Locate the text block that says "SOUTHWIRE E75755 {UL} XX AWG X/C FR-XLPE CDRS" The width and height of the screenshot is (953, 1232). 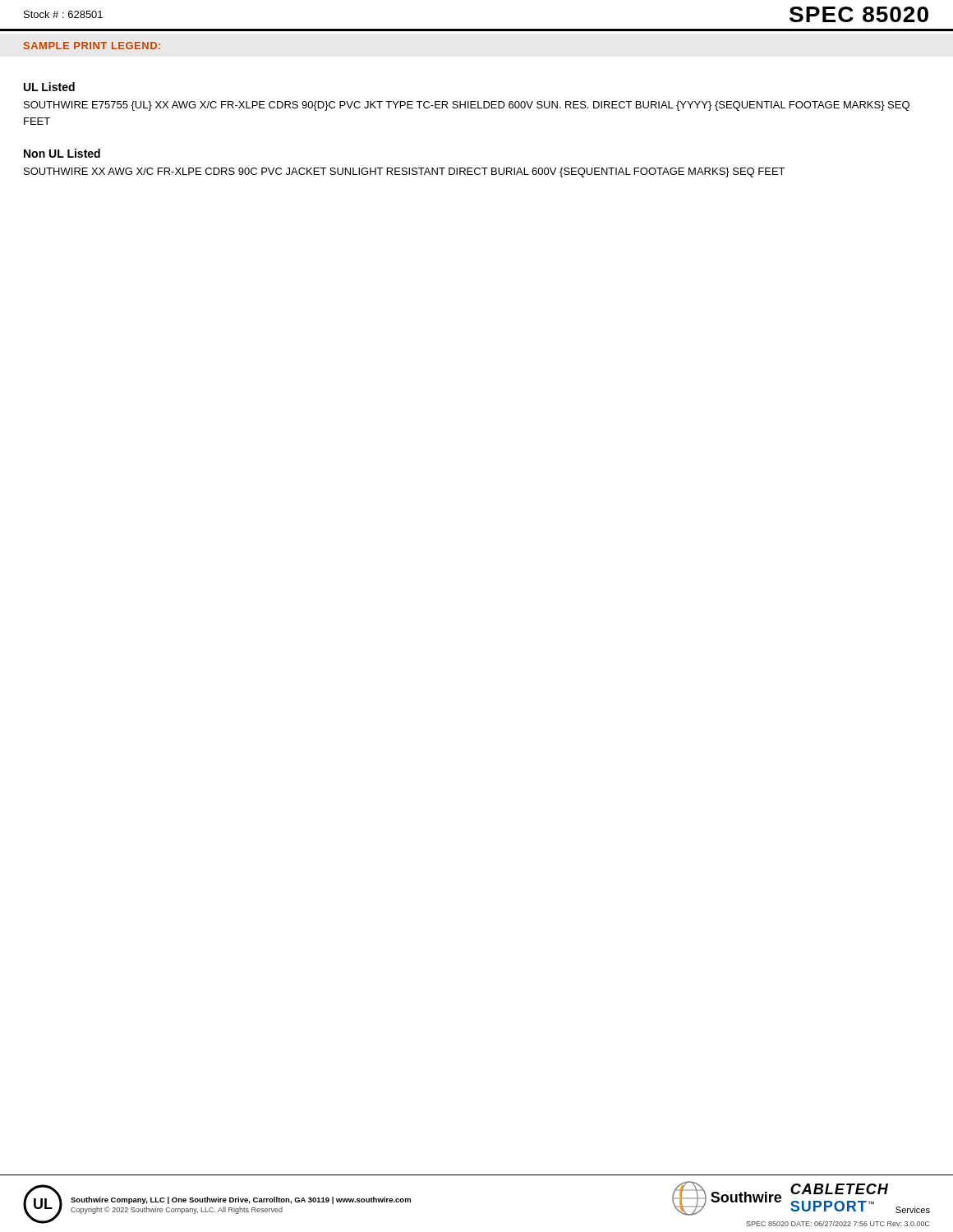466,113
